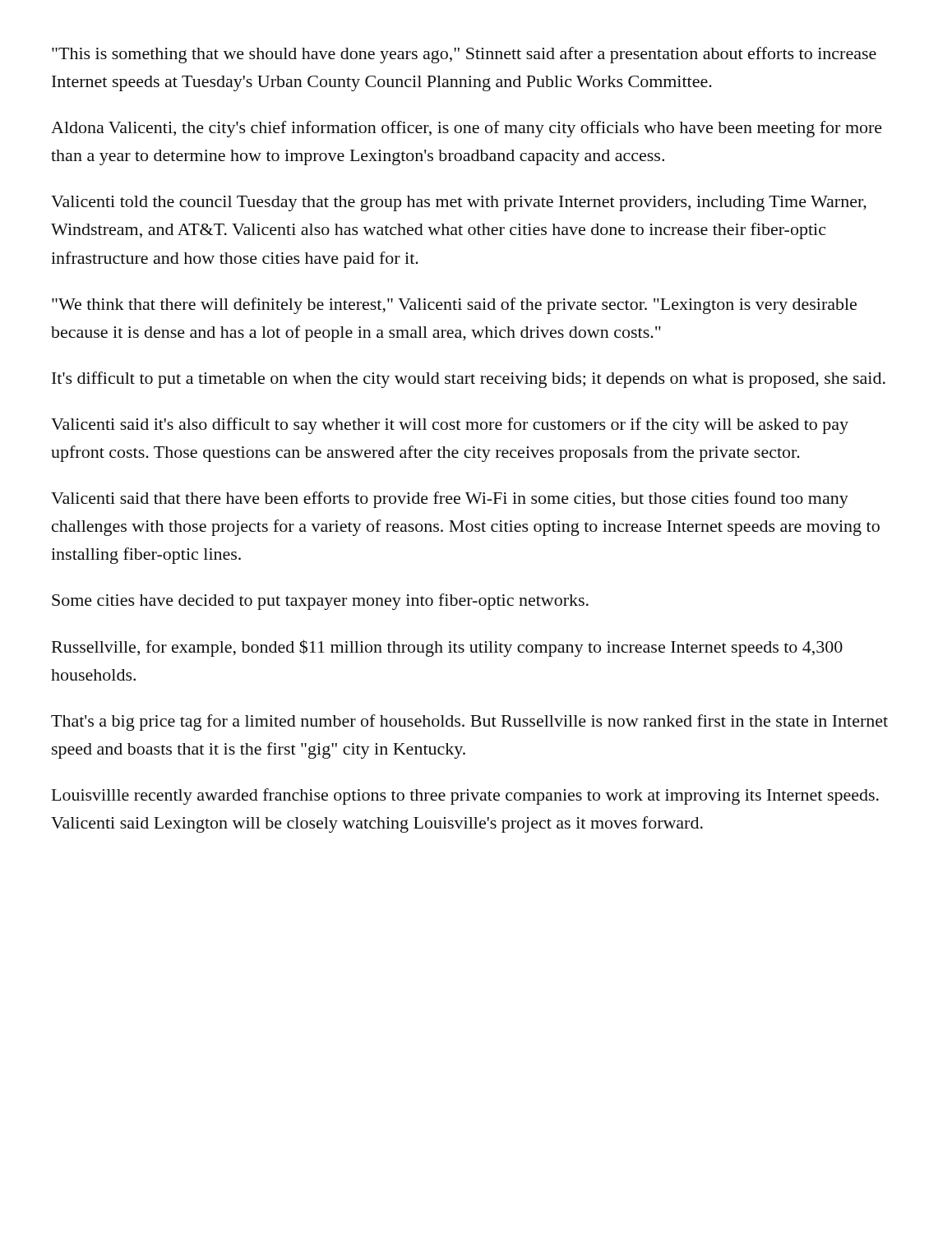Locate the text block with the text "Russellville, for example, bonded $11 million"

pos(447,660)
